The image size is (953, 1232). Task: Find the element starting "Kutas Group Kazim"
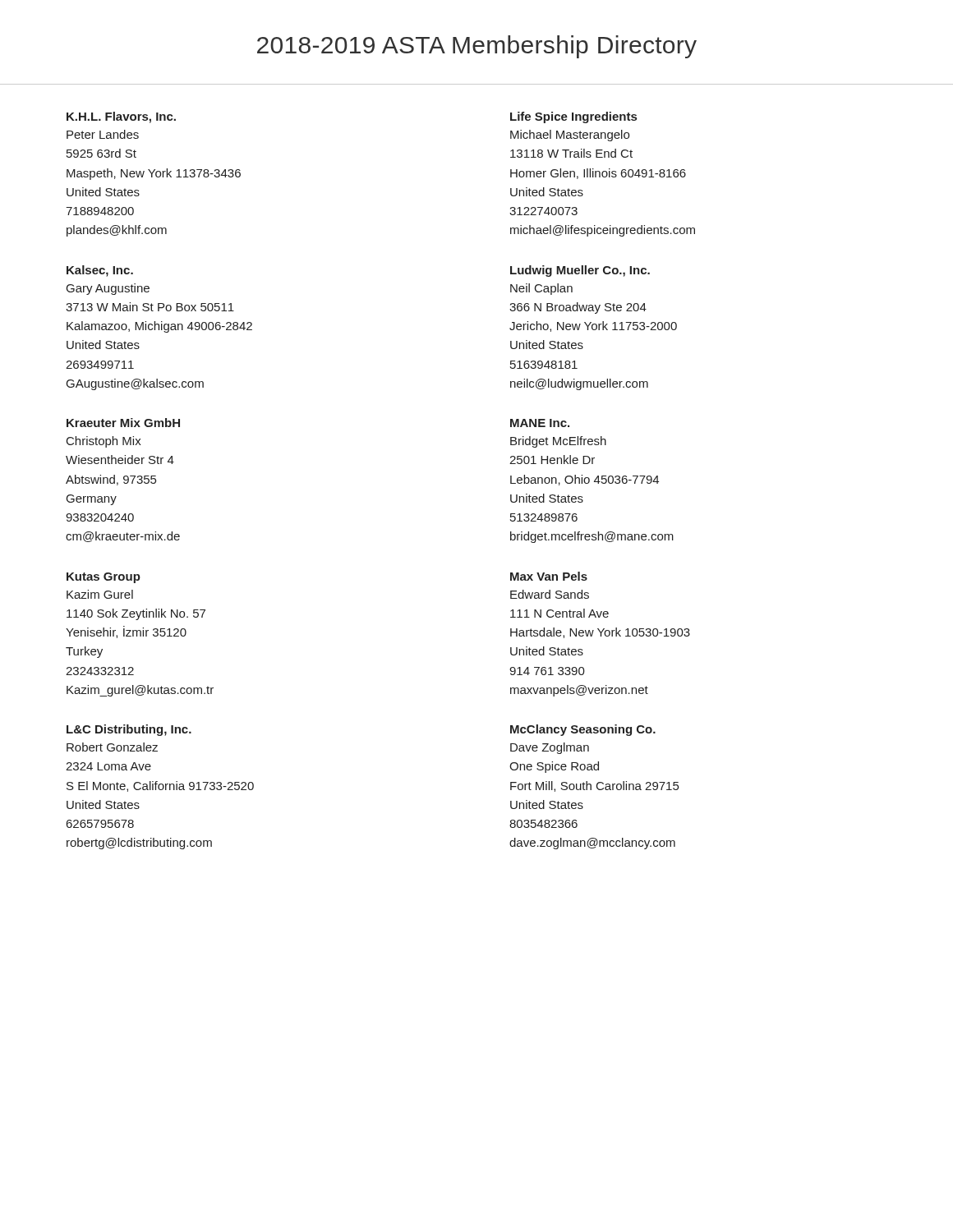pos(104,578)
